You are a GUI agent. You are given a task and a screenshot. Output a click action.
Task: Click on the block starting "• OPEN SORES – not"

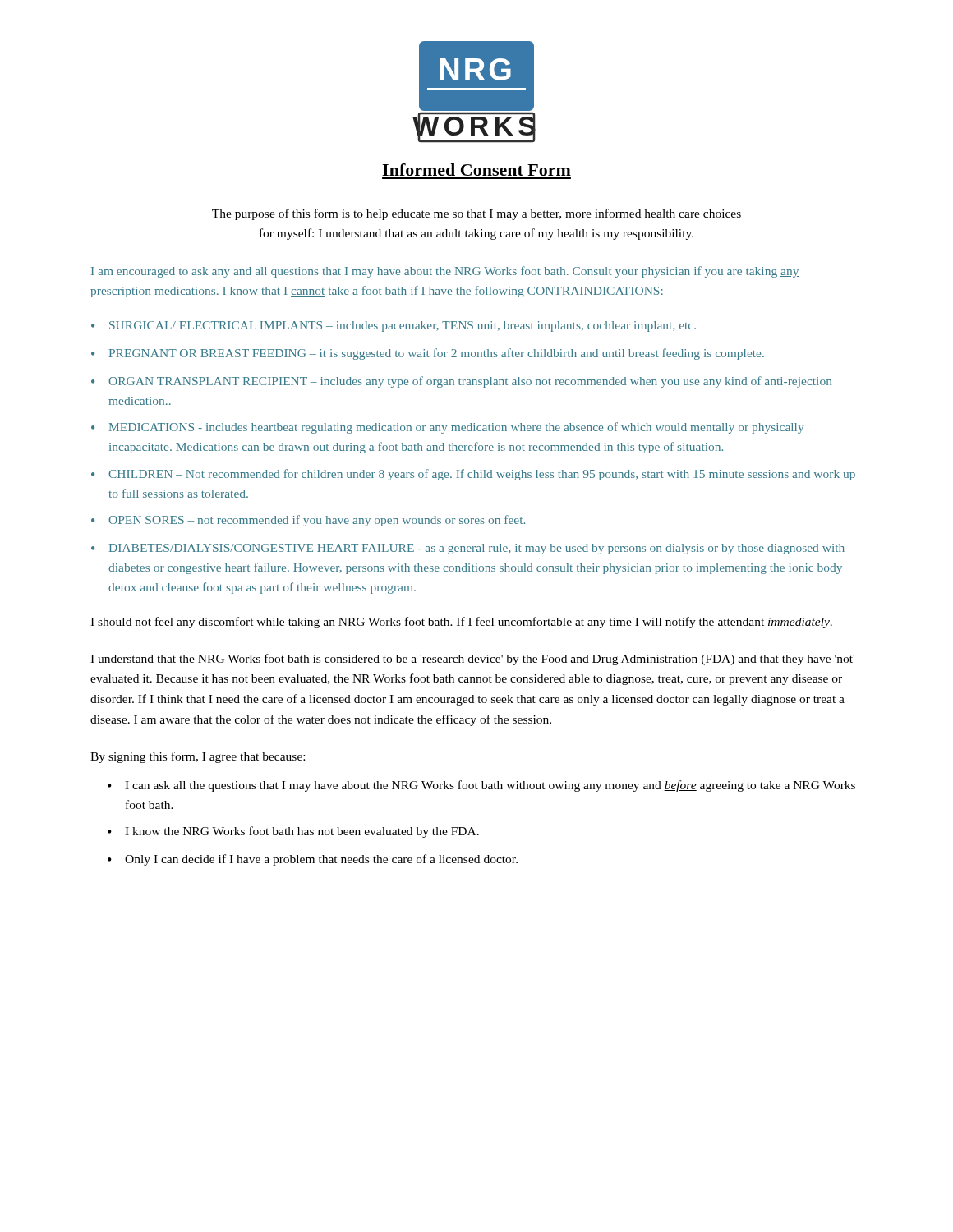click(x=476, y=520)
